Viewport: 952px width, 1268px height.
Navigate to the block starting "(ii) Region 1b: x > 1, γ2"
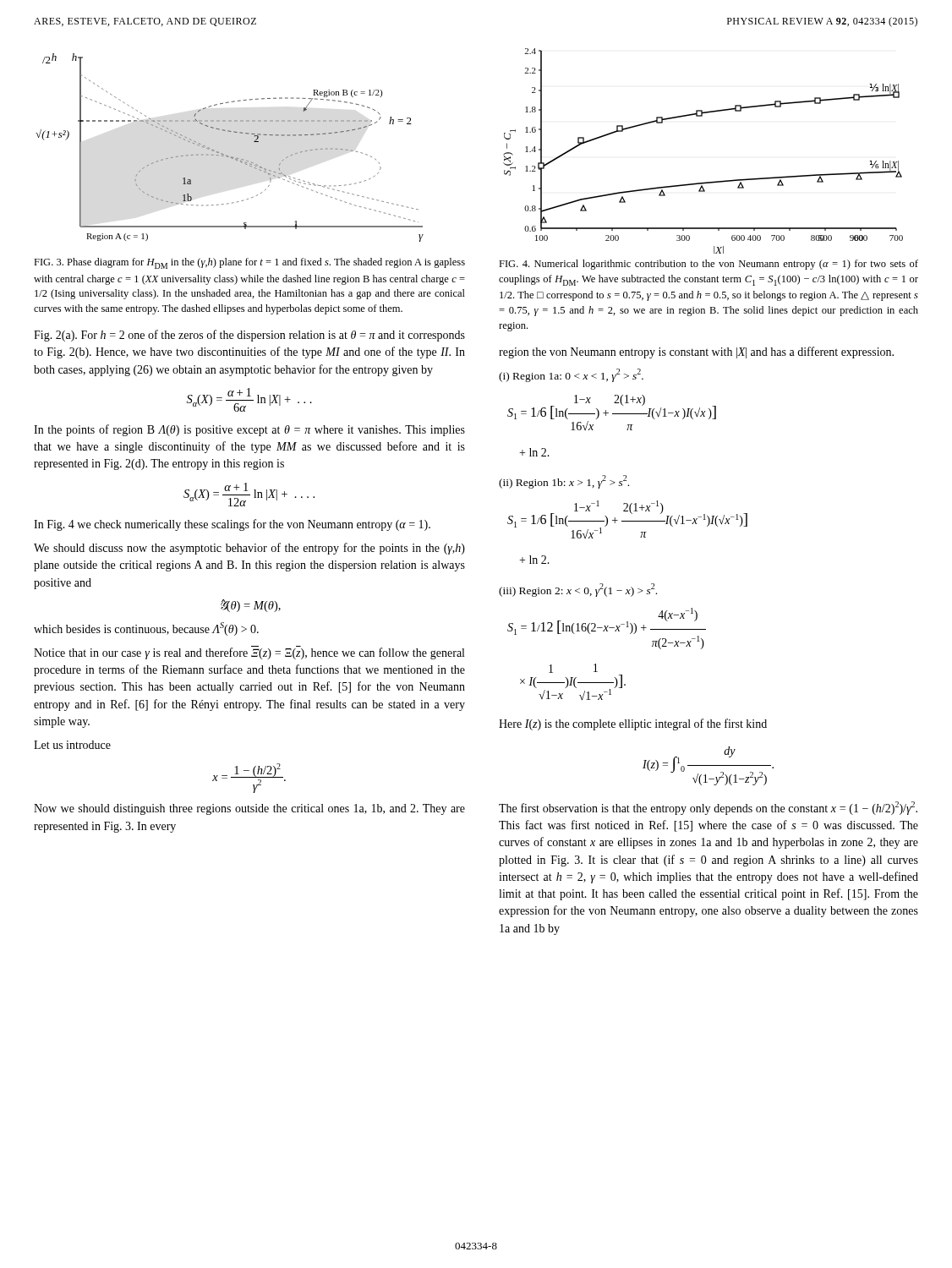click(x=564, y=481)
